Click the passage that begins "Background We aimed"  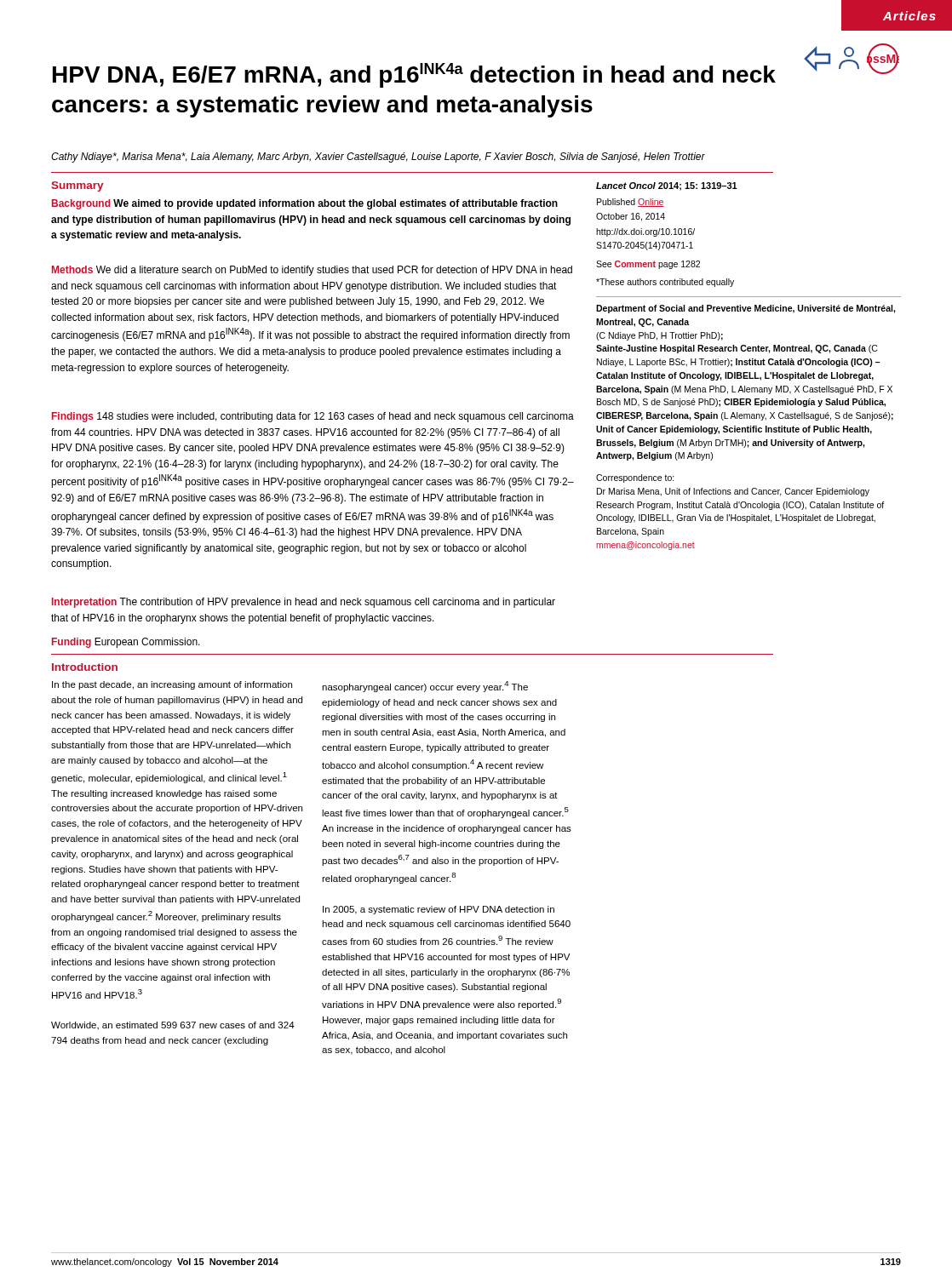311,219
